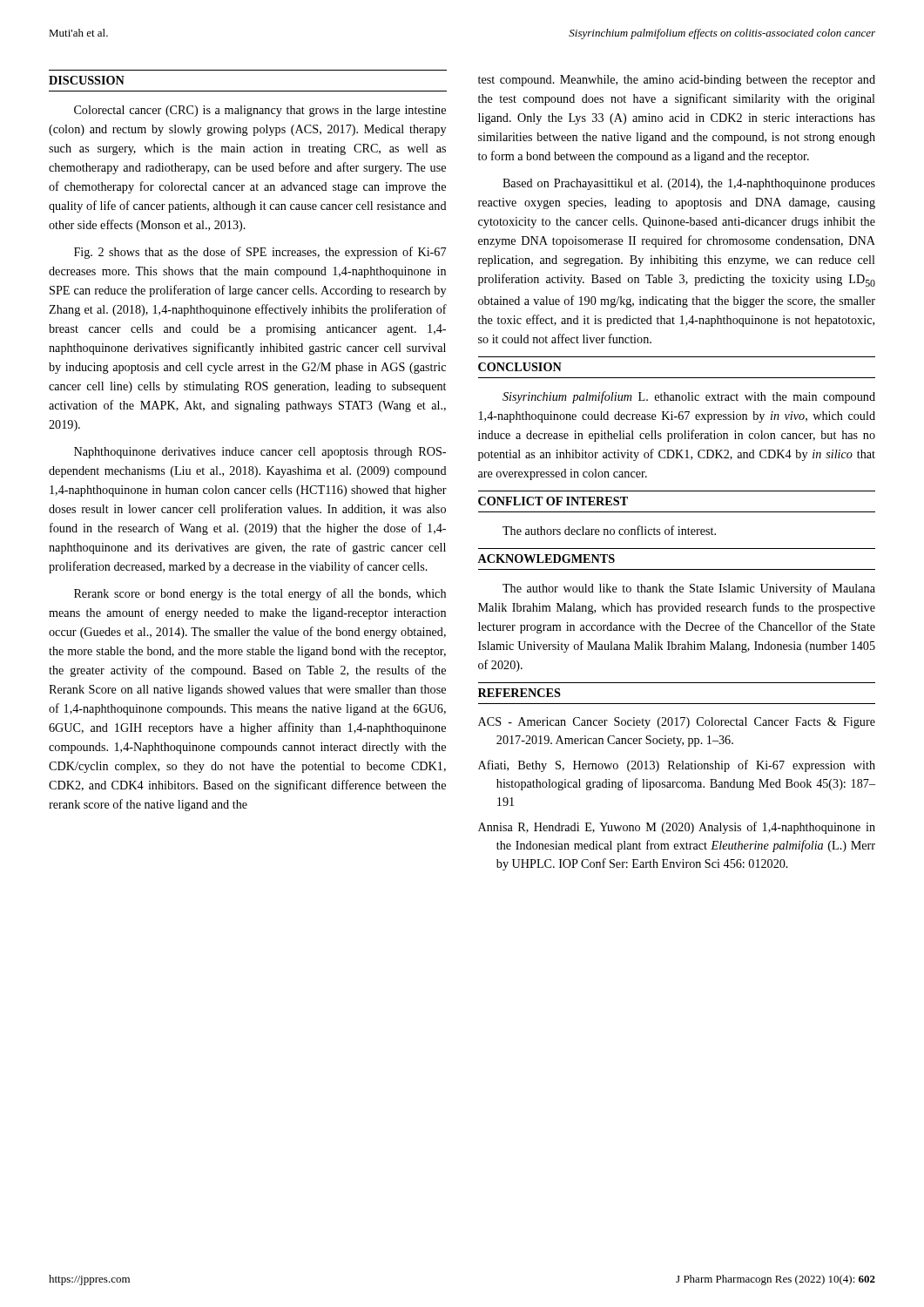Screen dimensions: 1307x924
Task: Click the passage that begins "Rerank score or bond"
Action: [248, 699]
